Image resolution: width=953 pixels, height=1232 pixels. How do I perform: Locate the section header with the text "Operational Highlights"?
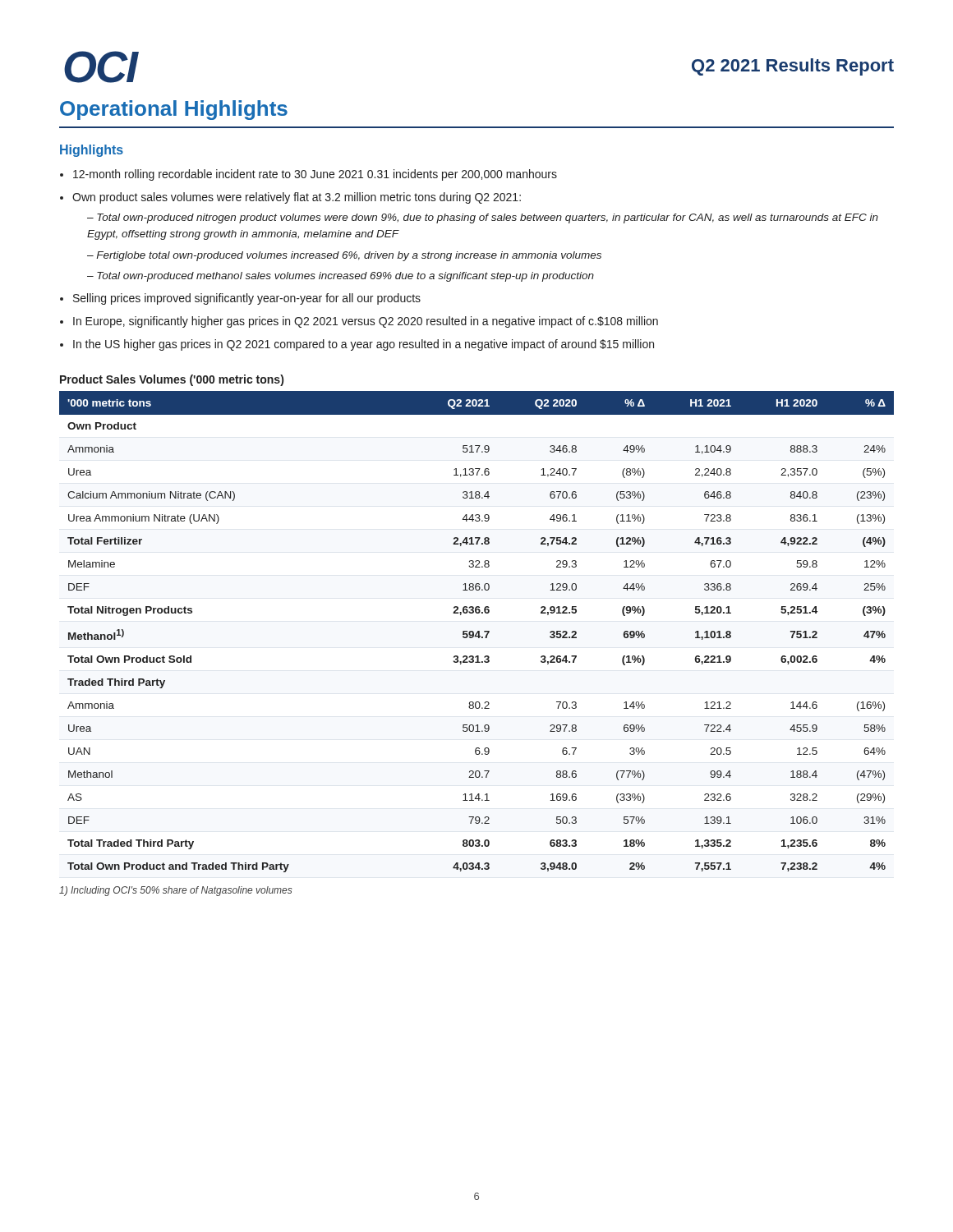point(174,108)
